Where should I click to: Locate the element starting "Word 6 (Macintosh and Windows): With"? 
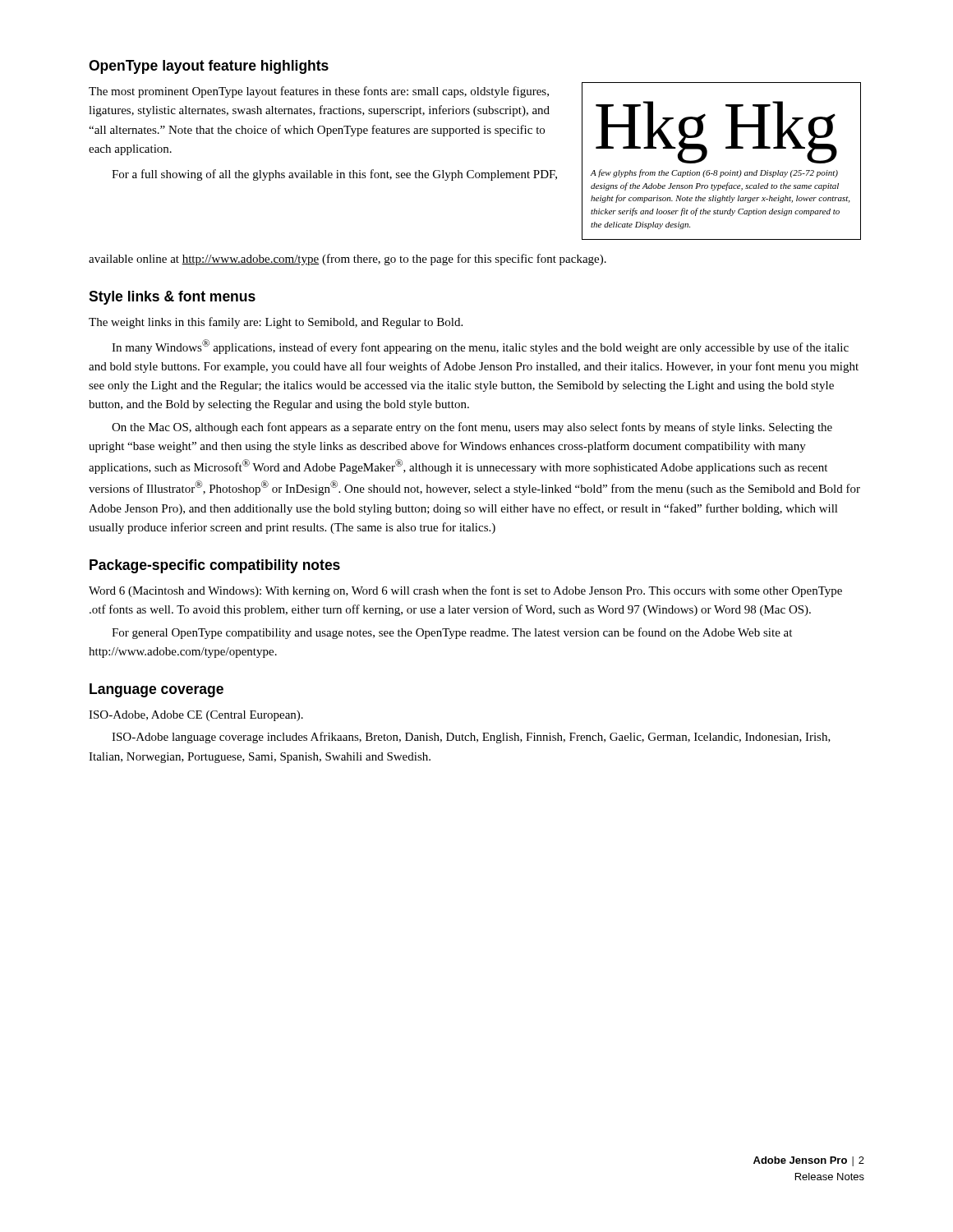point(466,600)
